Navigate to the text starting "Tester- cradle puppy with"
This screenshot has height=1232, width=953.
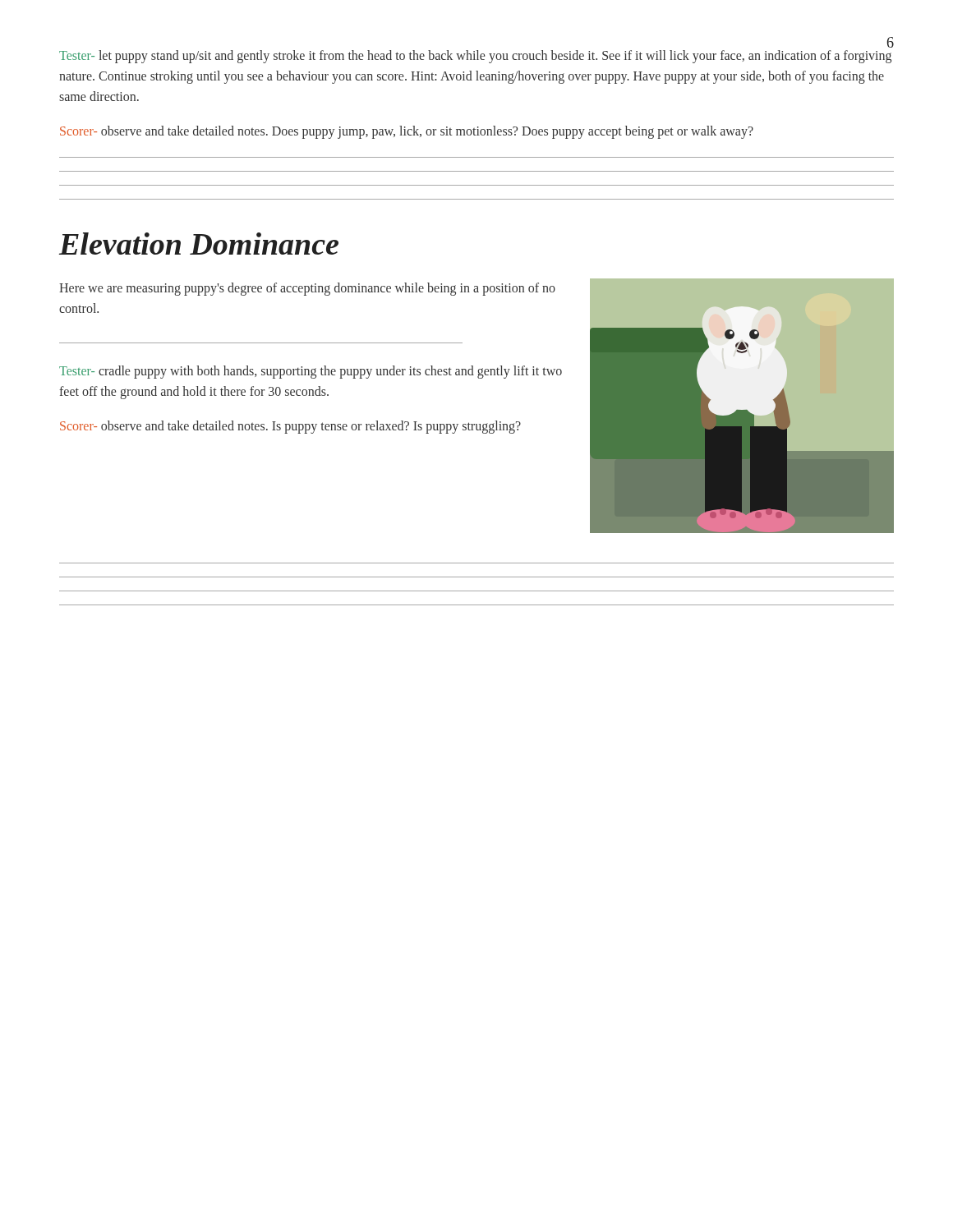[x=311, y=381]
